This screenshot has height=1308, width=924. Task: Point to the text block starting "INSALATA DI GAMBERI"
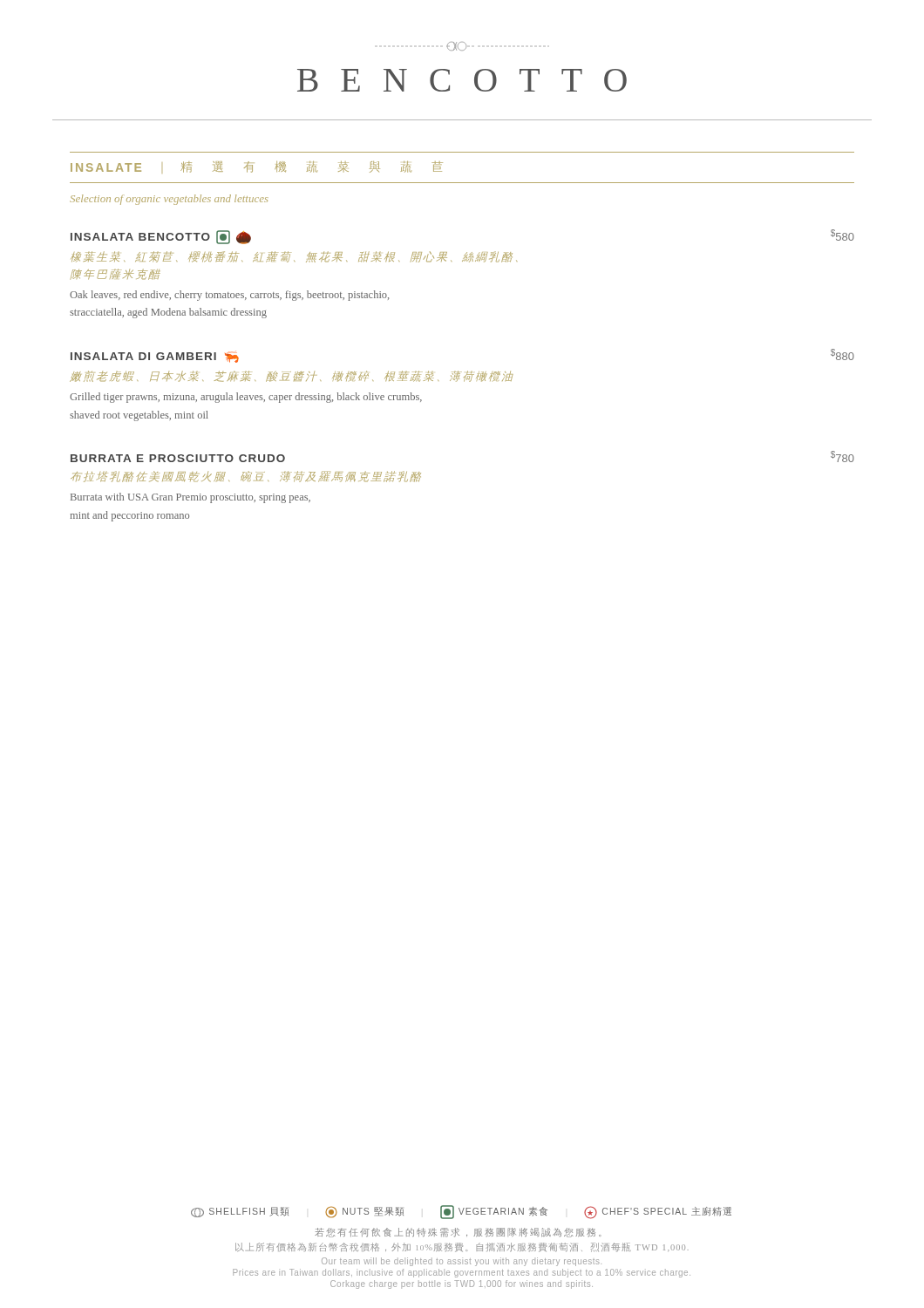coord(462,386)
